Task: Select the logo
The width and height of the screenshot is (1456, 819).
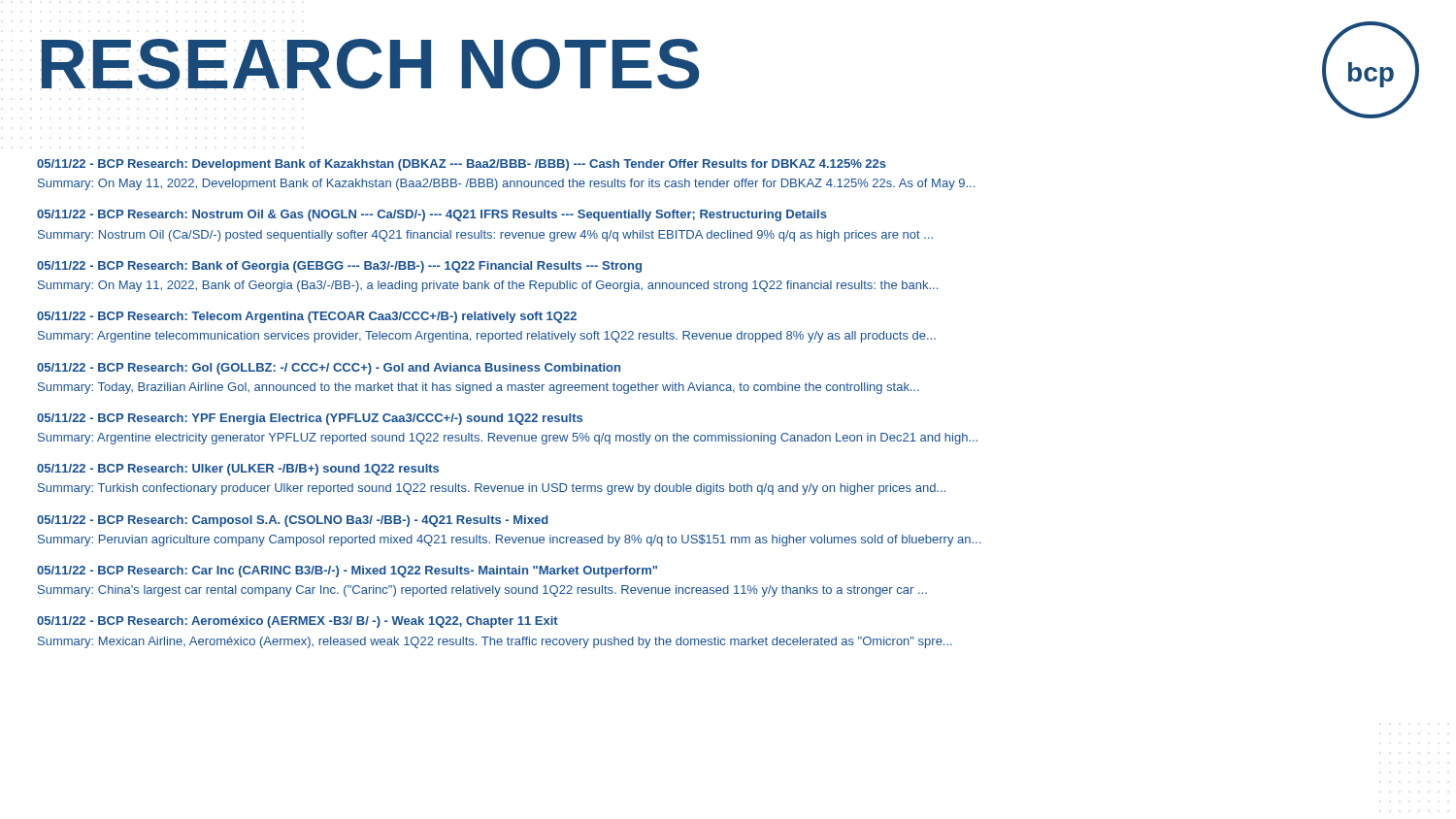Action: (x=1371, y=70)
